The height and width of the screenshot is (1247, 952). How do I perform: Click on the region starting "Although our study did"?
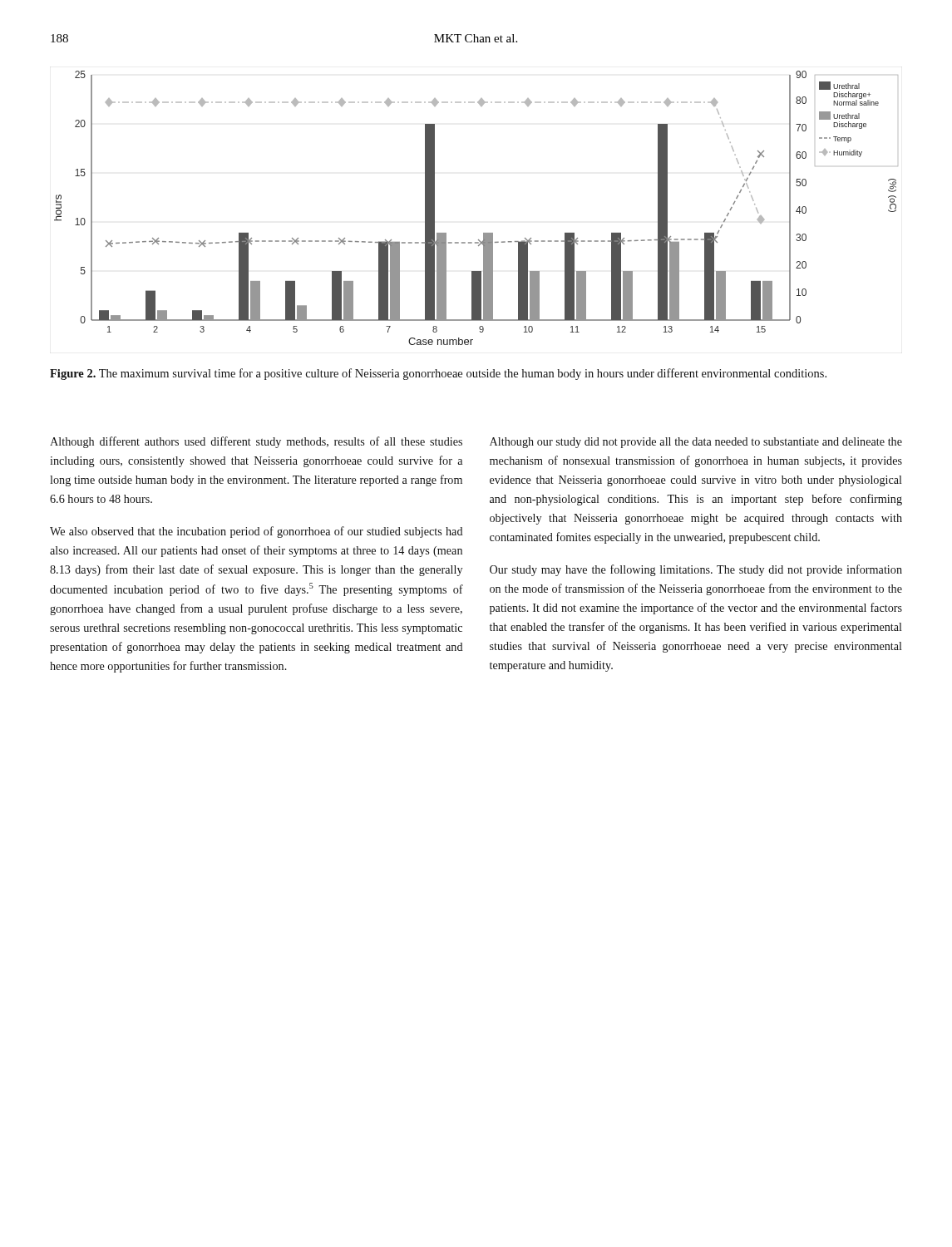click(696, 443)
